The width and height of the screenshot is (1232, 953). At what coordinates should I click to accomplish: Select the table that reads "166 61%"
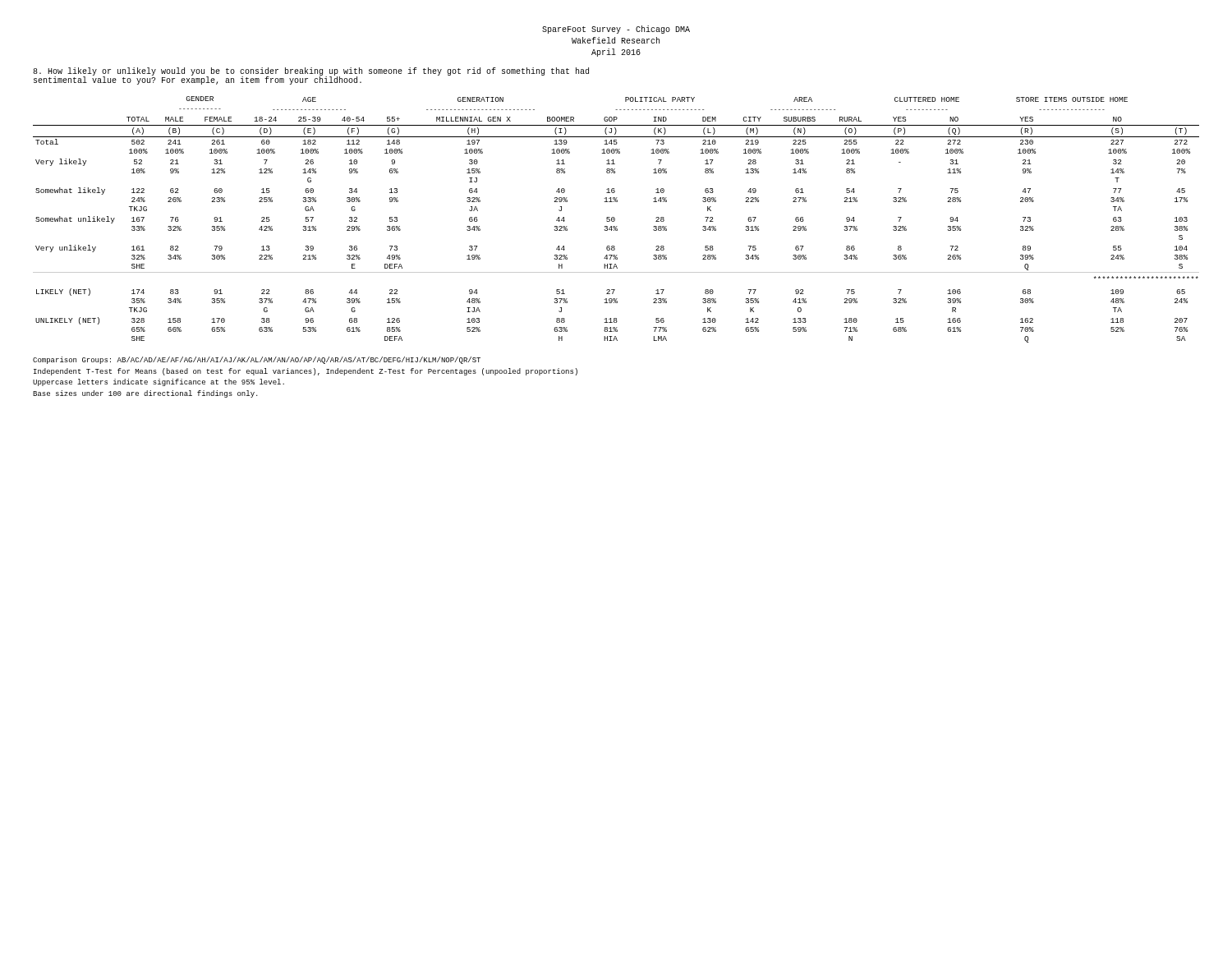616,219
